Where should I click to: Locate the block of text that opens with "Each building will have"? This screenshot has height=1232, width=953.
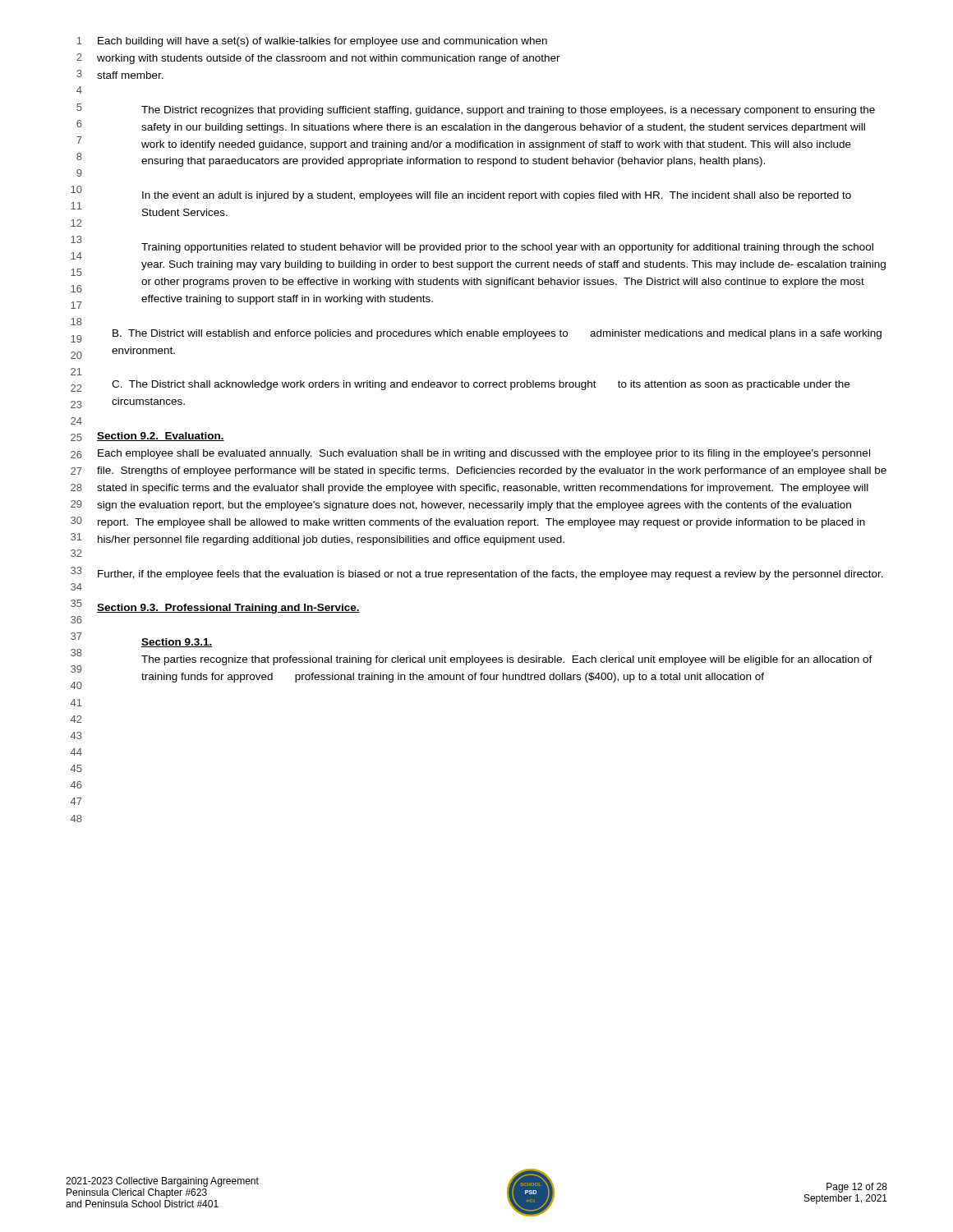(x=328, y=58)
